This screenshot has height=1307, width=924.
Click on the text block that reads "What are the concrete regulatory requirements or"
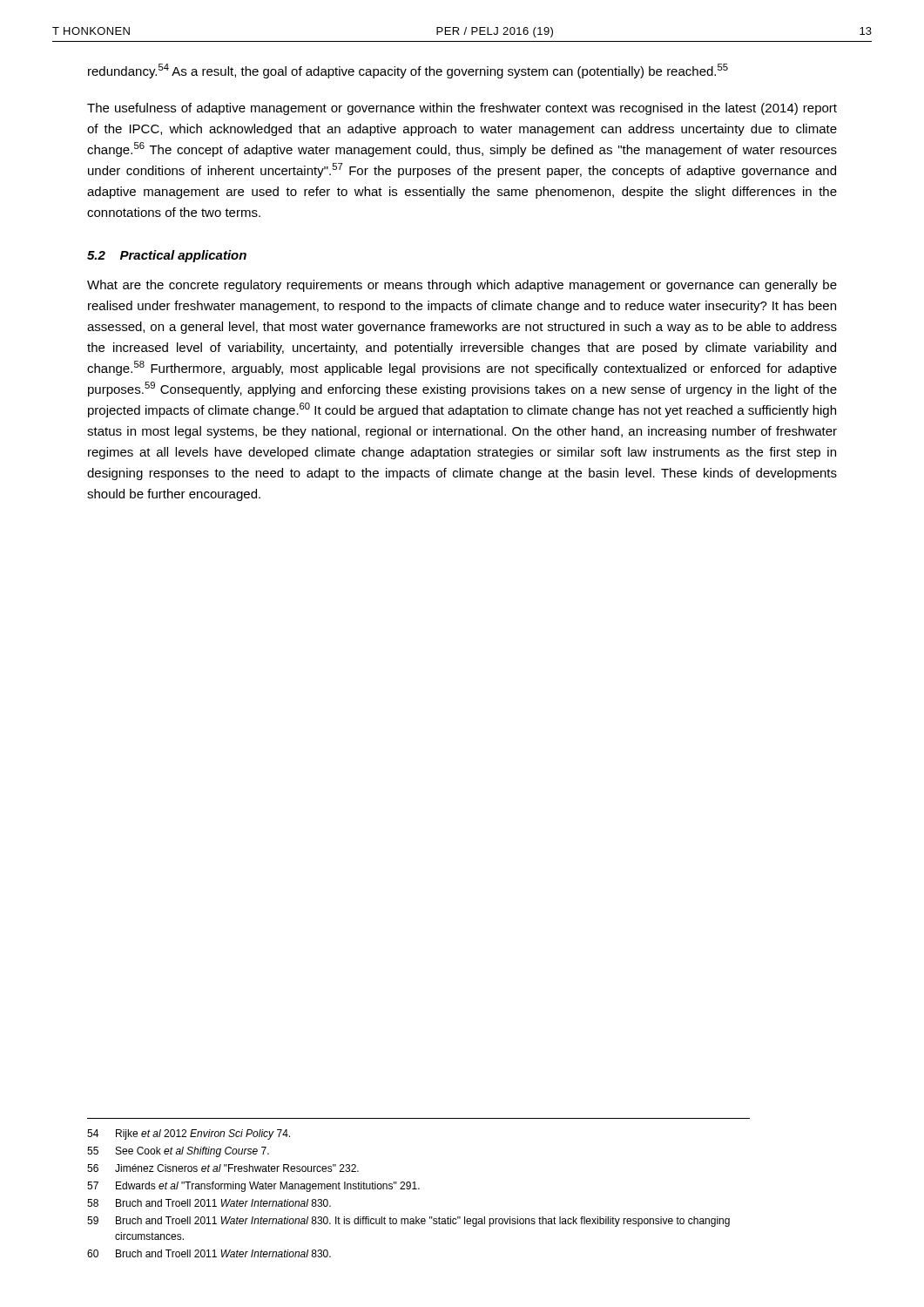click(x=462, y=389)
